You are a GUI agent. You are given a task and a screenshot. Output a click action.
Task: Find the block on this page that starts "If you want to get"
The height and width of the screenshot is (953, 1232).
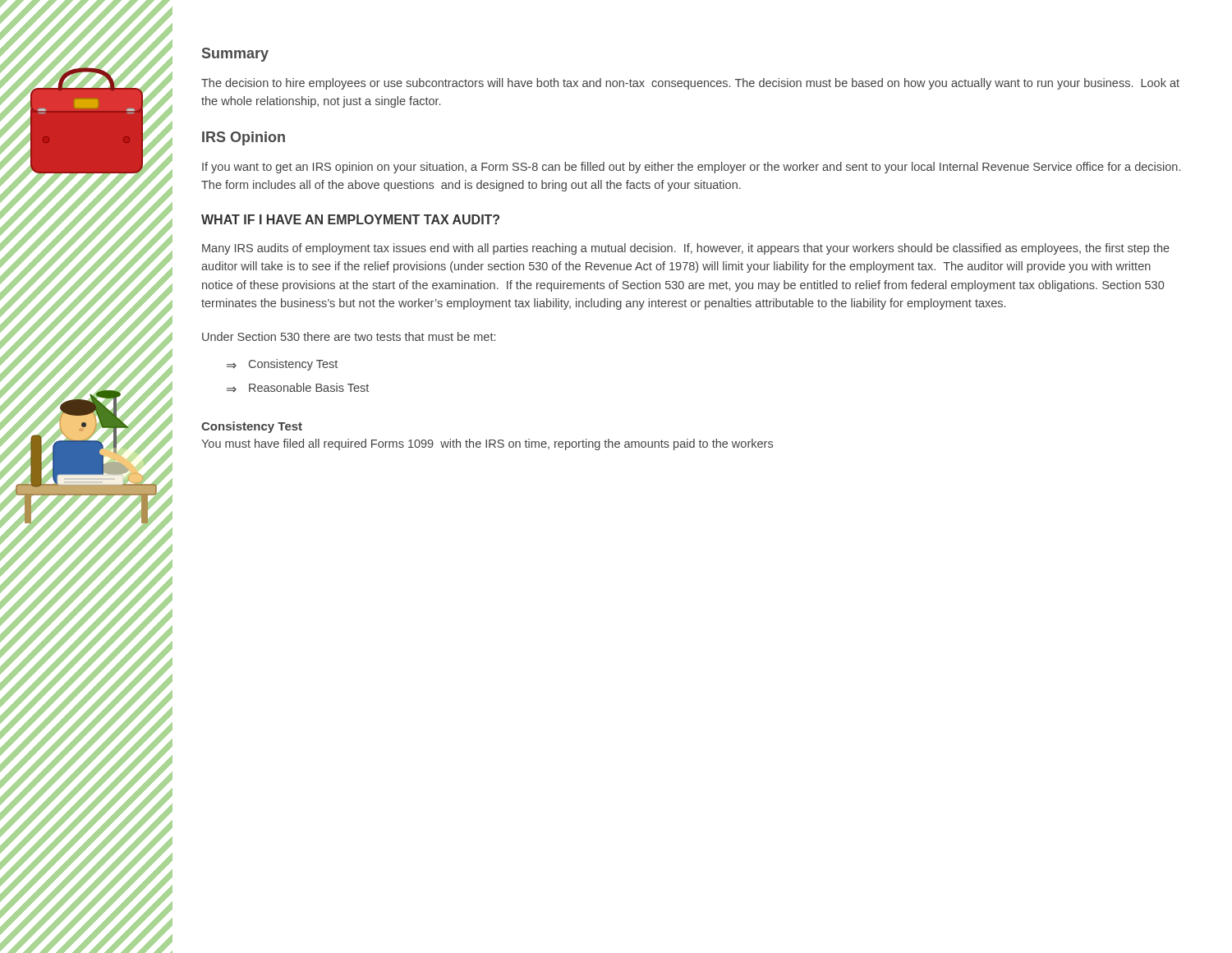pyautogui.click(x=691, y=176)
